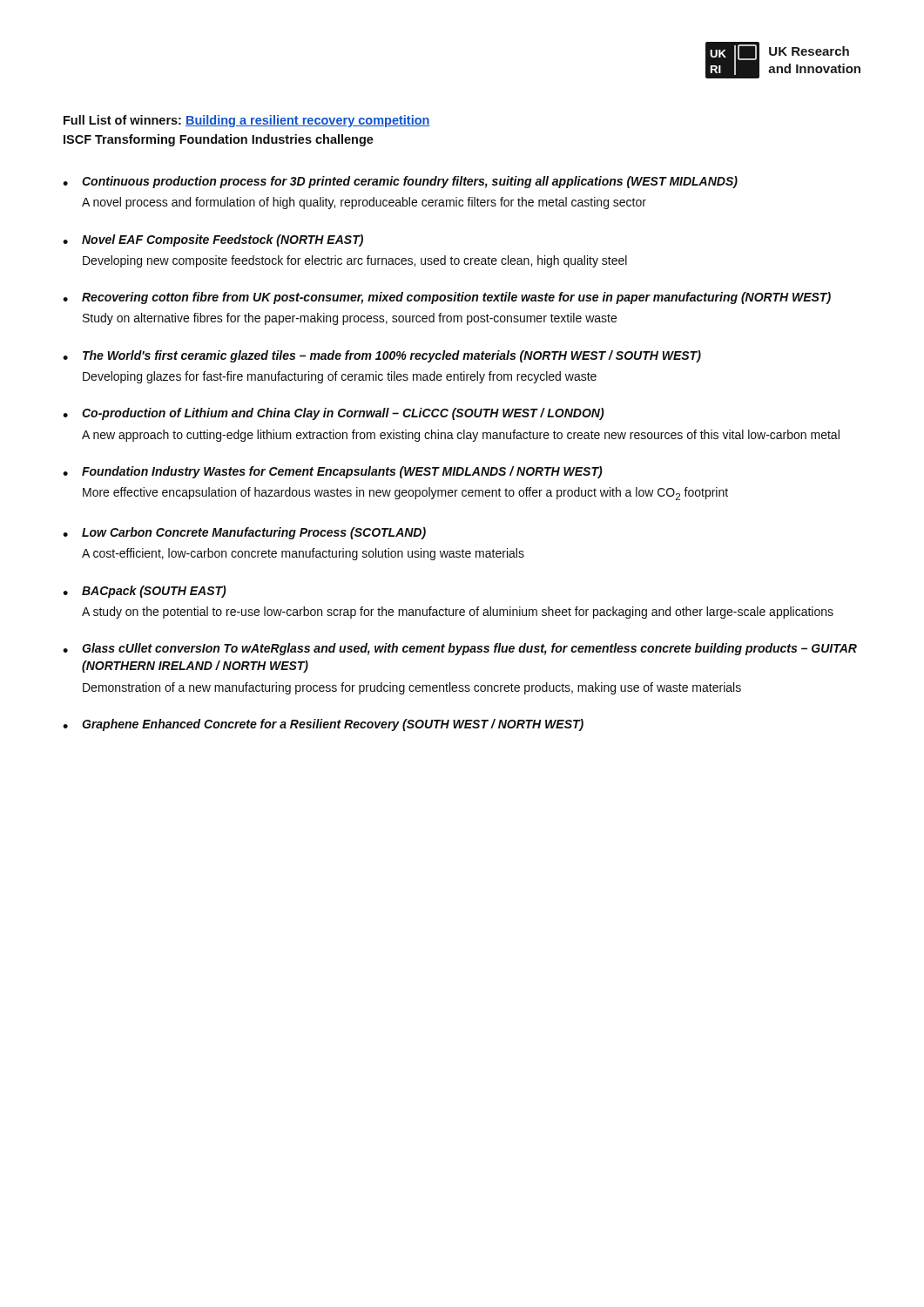Select the block starting "• Foundation Industry"
Screen dimensions: 1307x924
point(462,484)
